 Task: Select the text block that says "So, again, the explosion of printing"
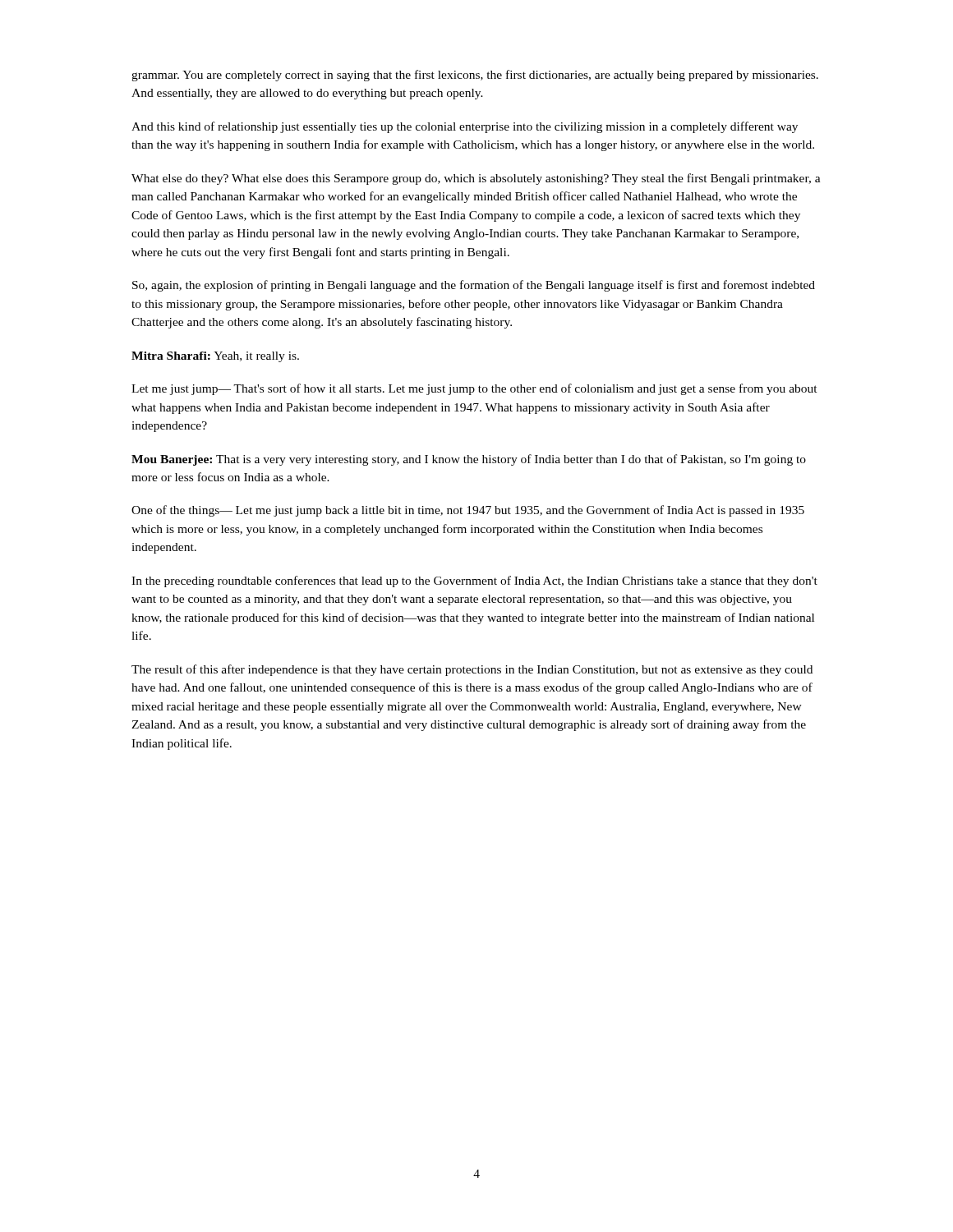click(x=473, y=303)
